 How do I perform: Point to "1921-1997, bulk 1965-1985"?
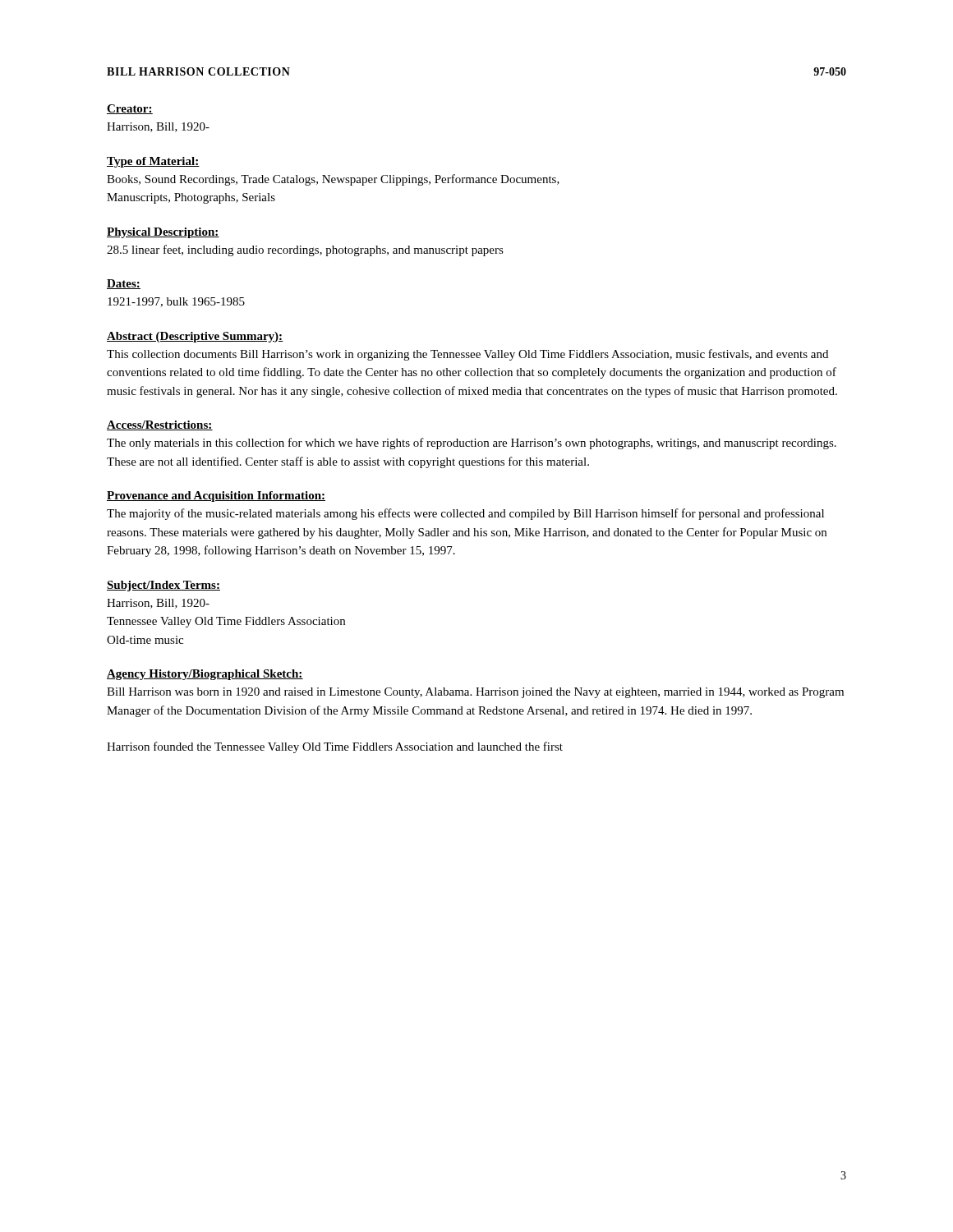coord(176,301)
